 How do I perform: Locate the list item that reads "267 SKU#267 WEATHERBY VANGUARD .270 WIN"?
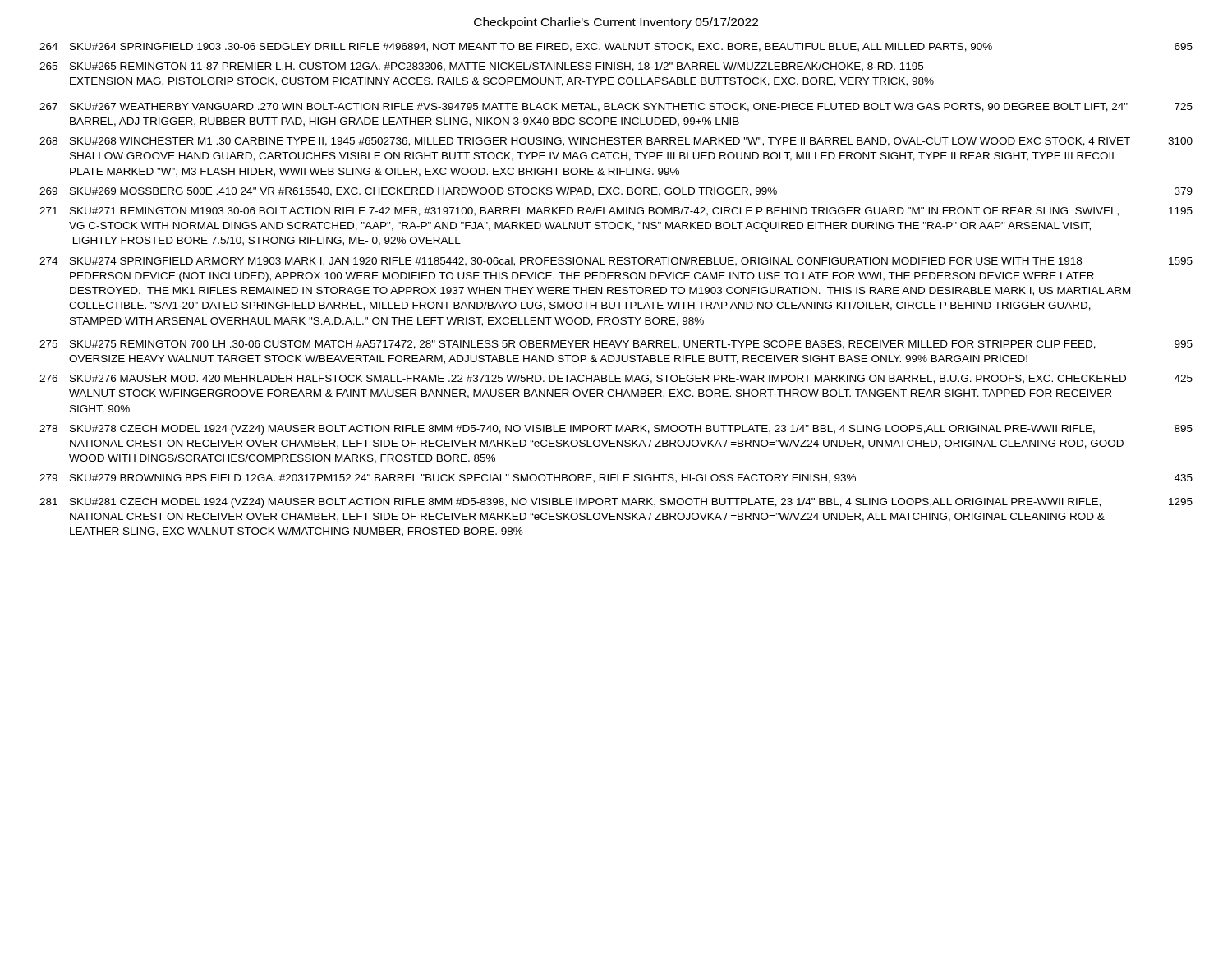click(616, 114)
